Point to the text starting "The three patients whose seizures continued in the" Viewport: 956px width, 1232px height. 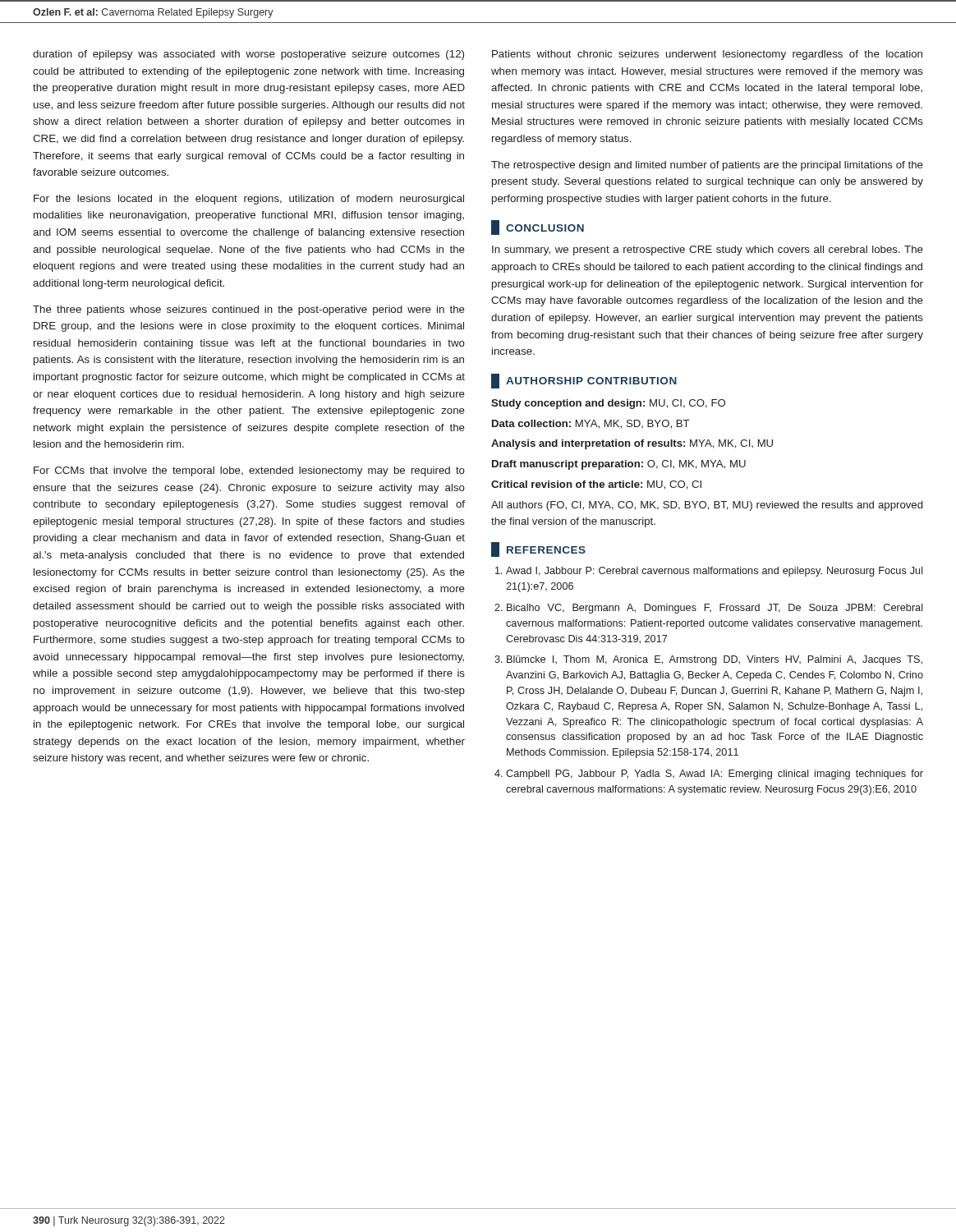pyautogui.click(x=249, y=377)
